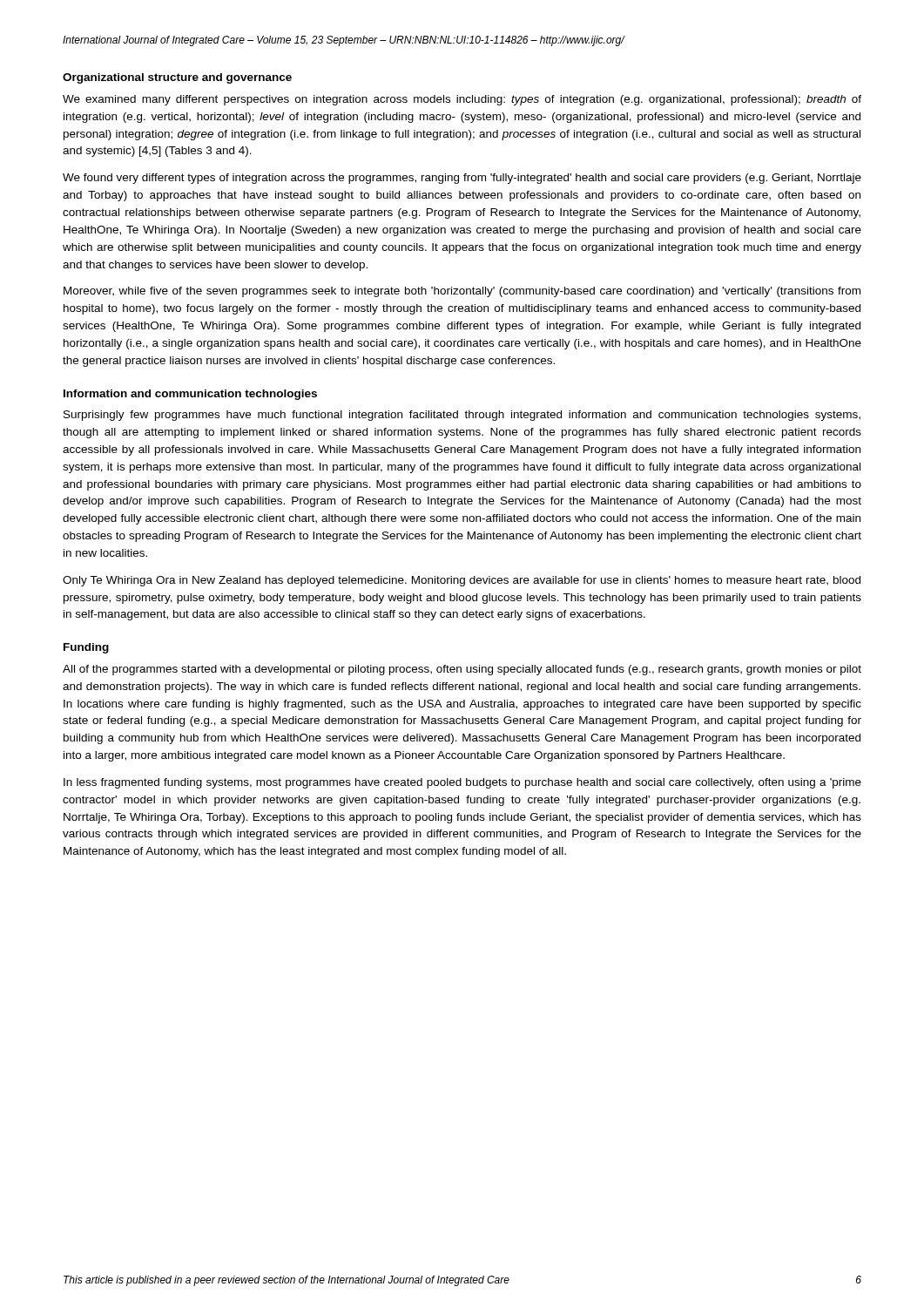Screen dimensions: 1307x924
Task: Select the text block that says "Only Te Whiringa Ora"
Action: 462,597
